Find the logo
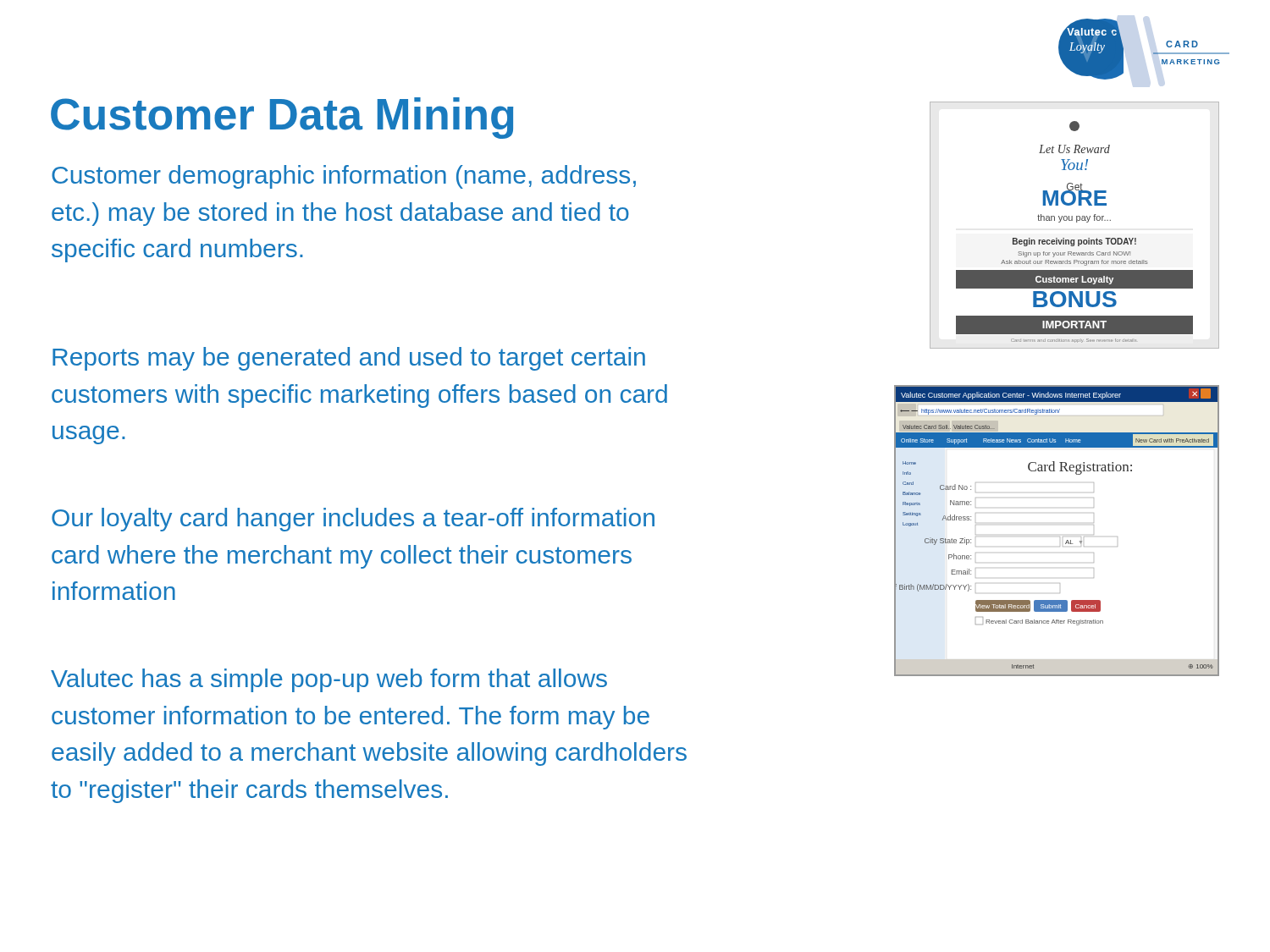Image resolution: width=1270 pixels, height=952 pixels. coord(1151,51)
